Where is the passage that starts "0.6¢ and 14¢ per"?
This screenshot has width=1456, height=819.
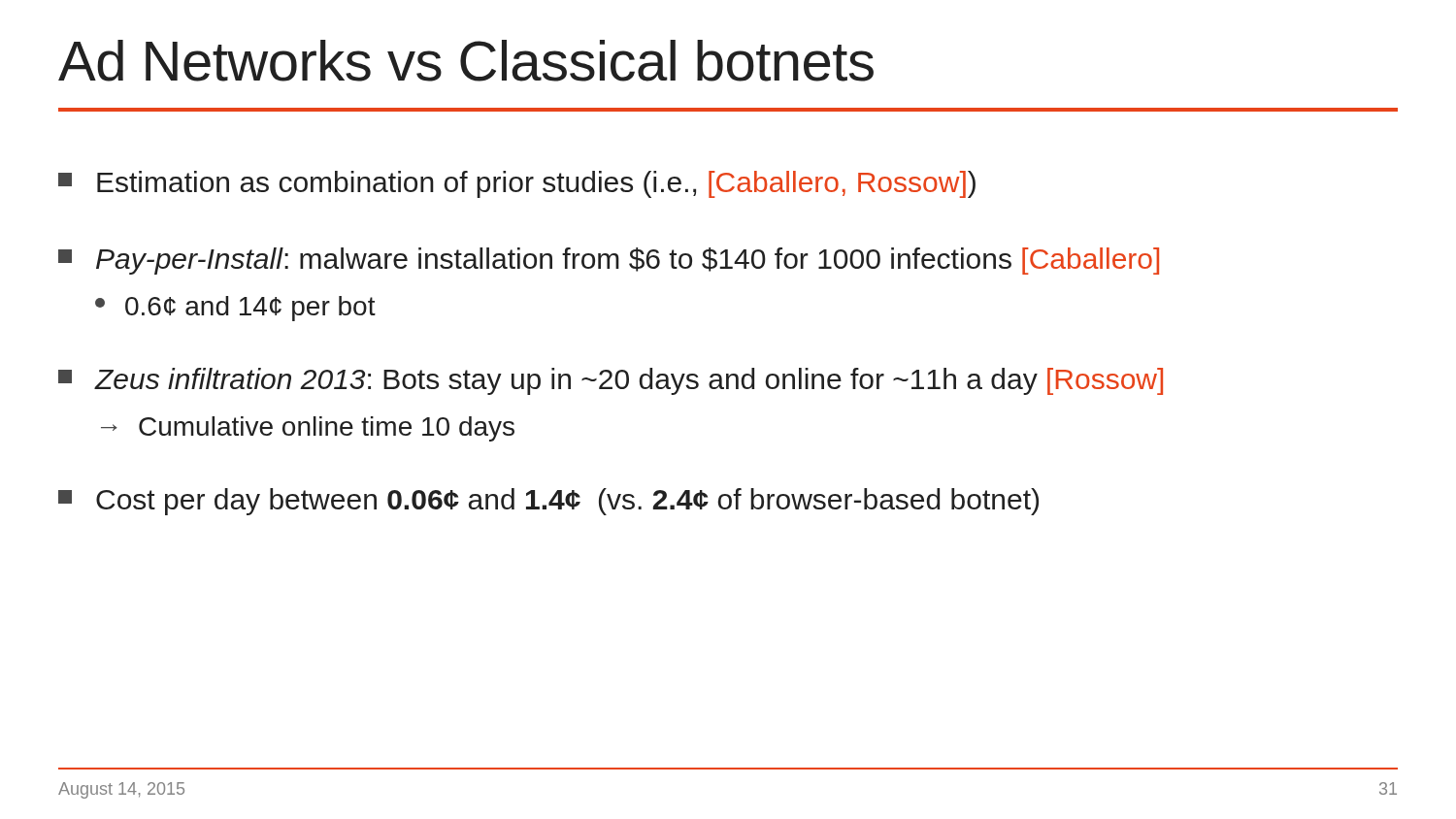point(235,307)
